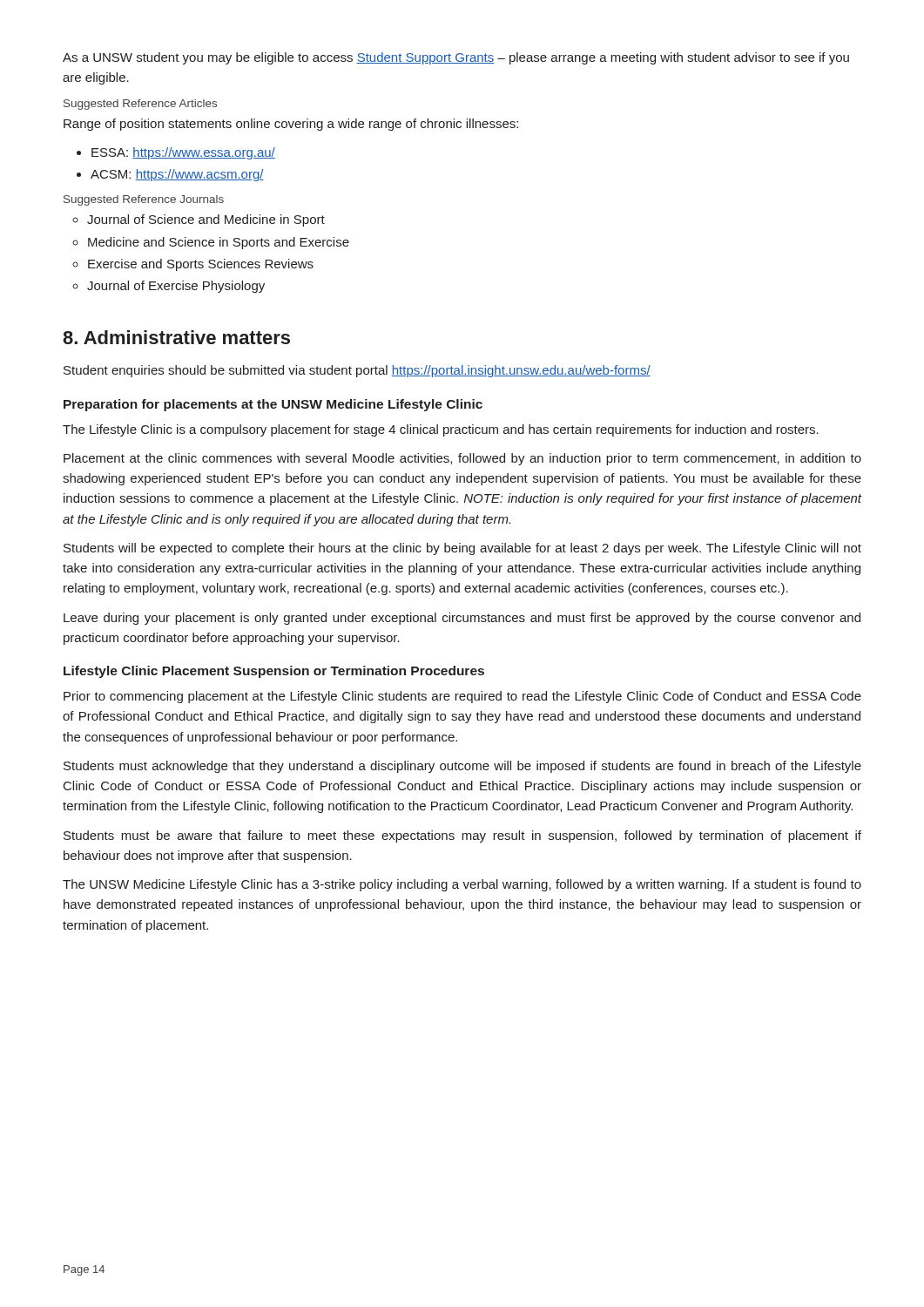Image resolution: width=924 pixels, height=1307 pixels.
Task: Navigate to the text starting "8. Administrative matters"
Action: point(177,338)
